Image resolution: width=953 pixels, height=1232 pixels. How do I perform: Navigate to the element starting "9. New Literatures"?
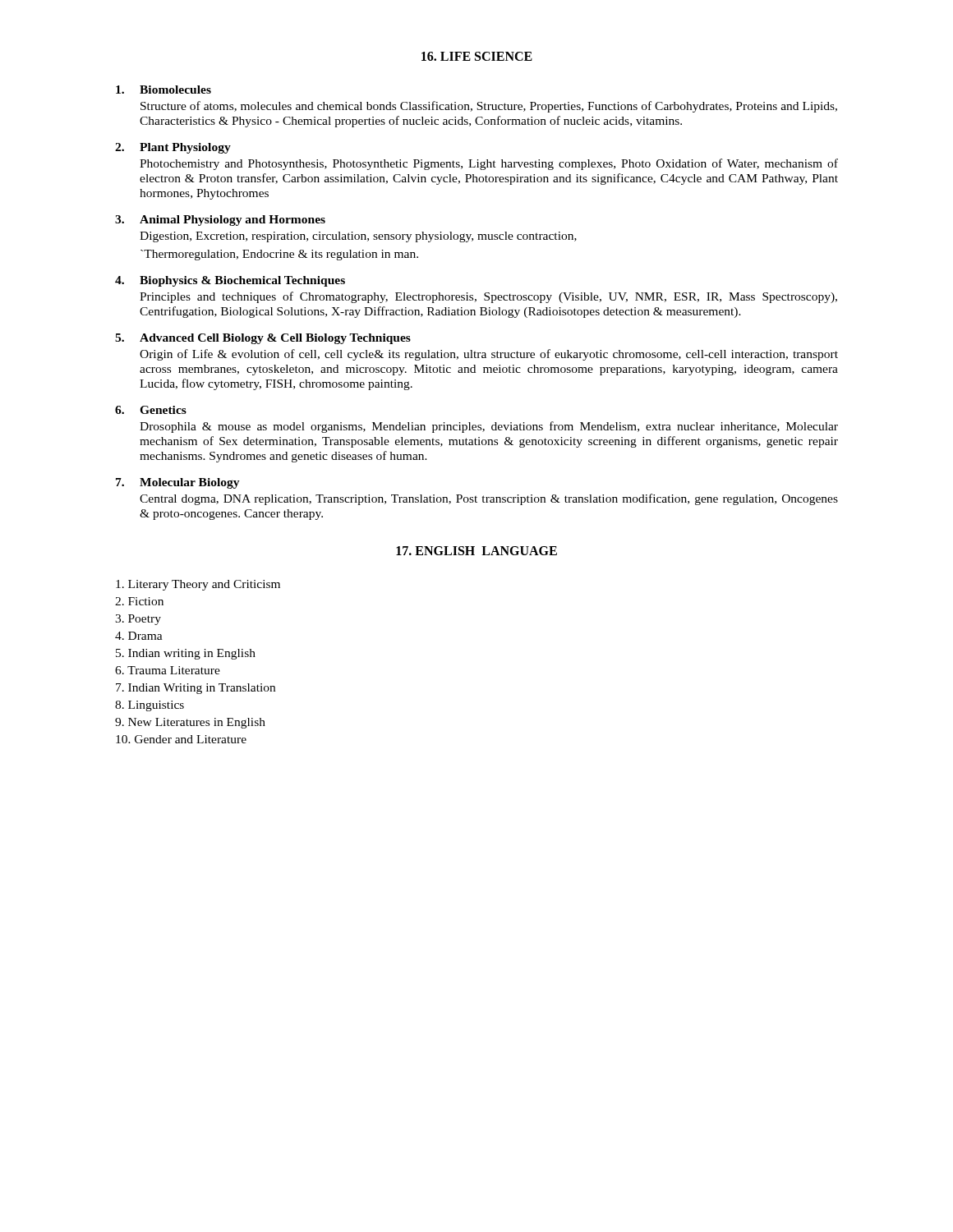click(190, 722)
